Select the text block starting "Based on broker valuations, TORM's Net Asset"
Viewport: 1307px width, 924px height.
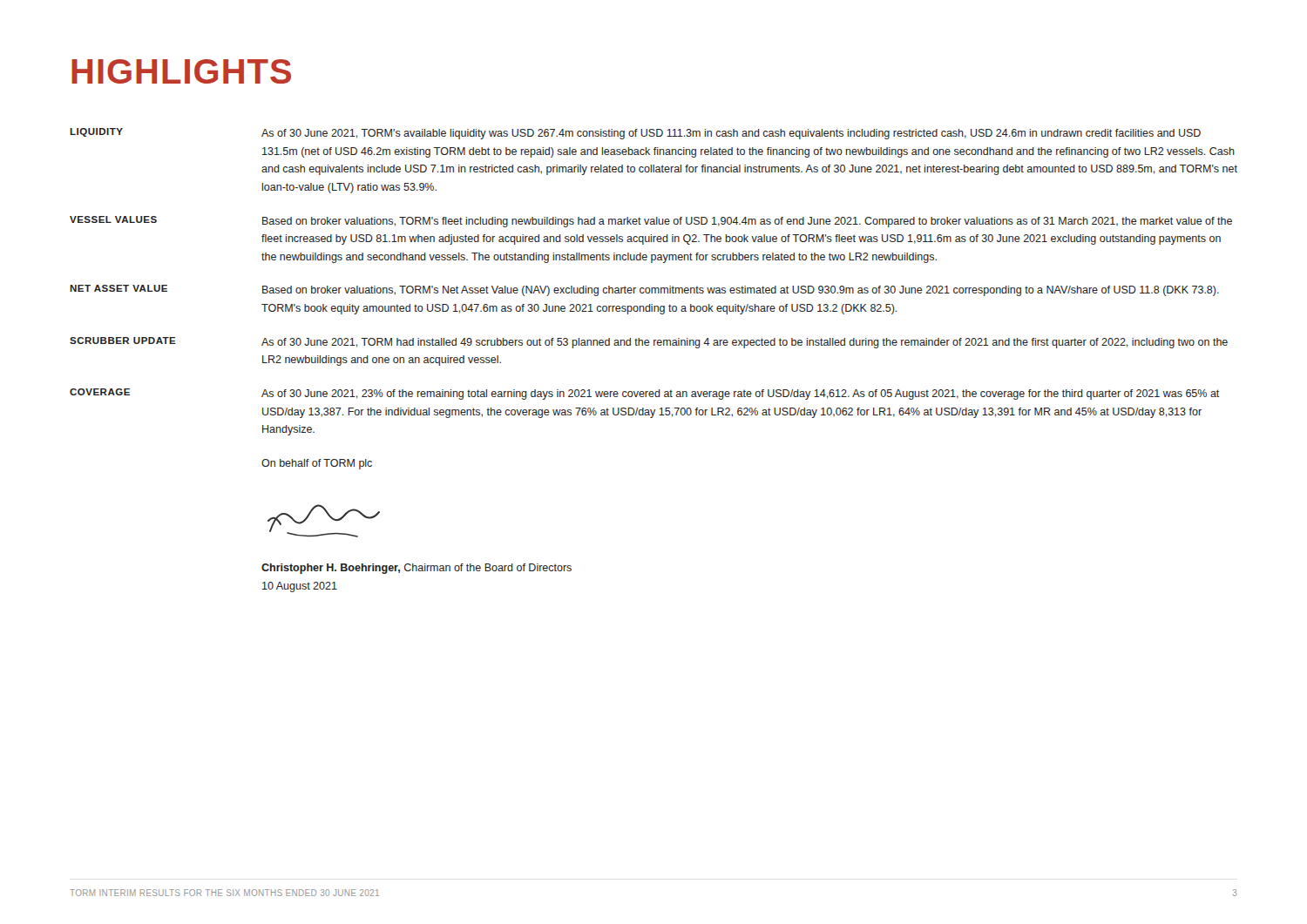coord(740,299)
